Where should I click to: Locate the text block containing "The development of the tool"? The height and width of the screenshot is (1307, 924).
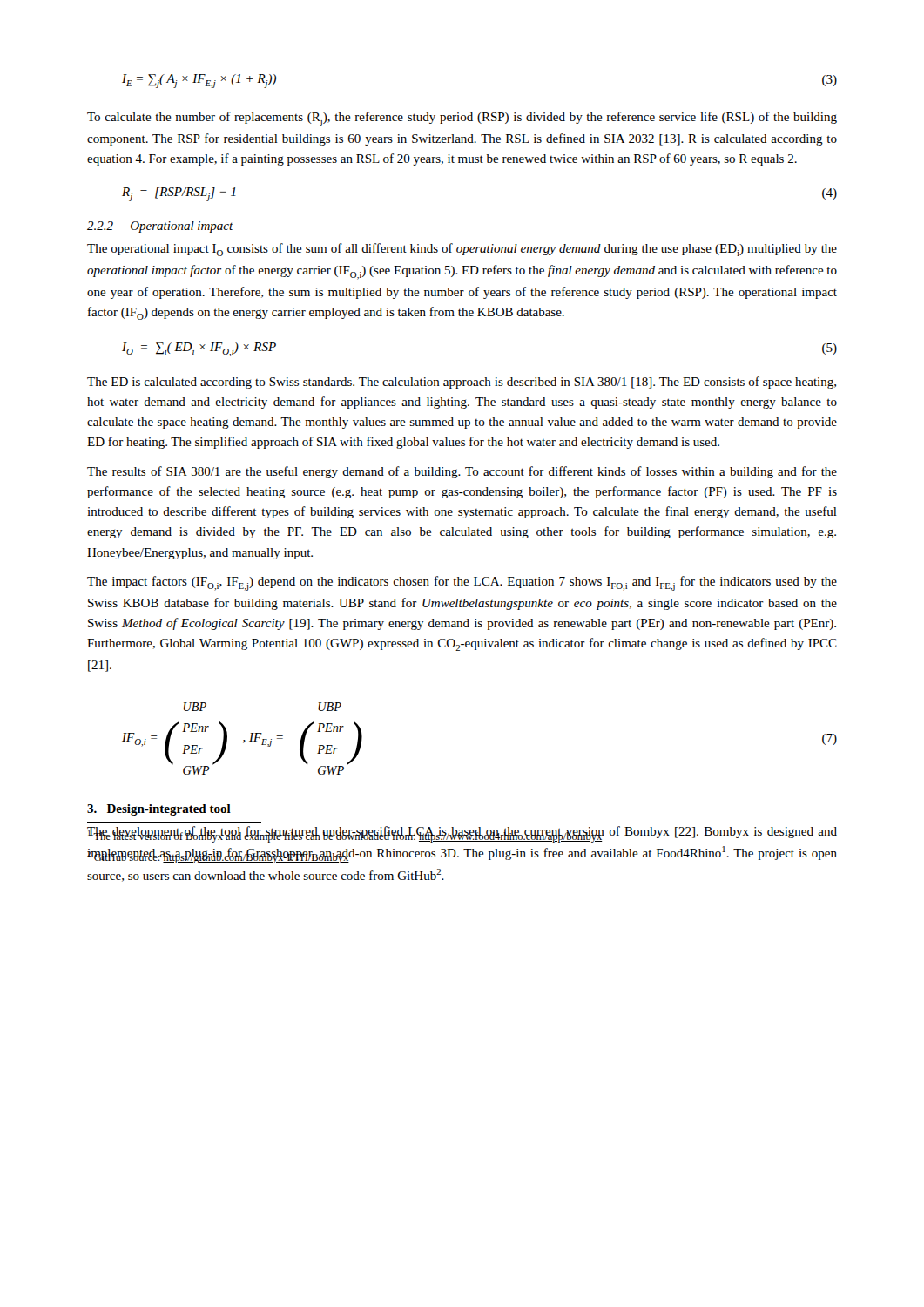point(462,853)
